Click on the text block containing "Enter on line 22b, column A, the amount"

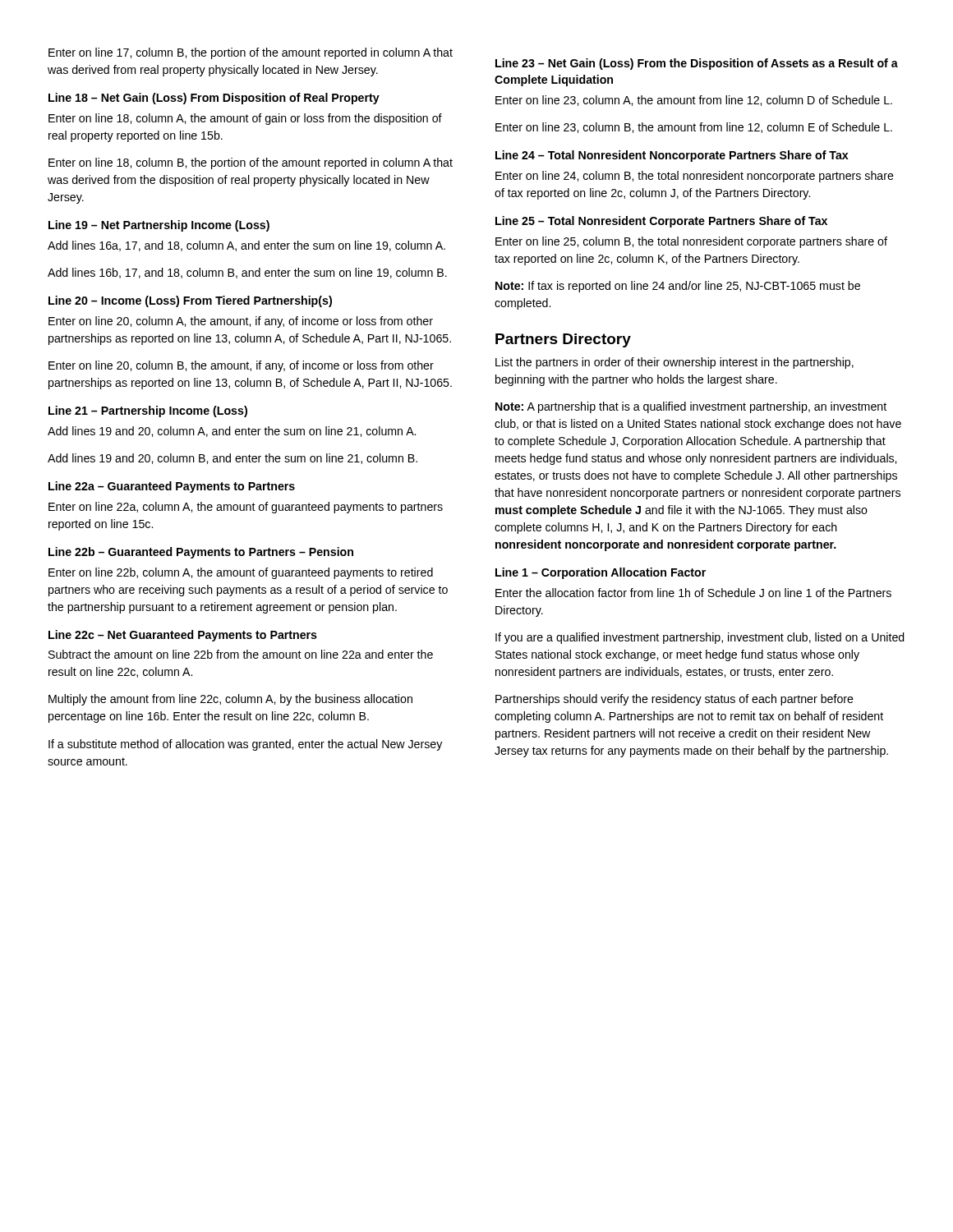pyautogui.click(x=253, y=590)
